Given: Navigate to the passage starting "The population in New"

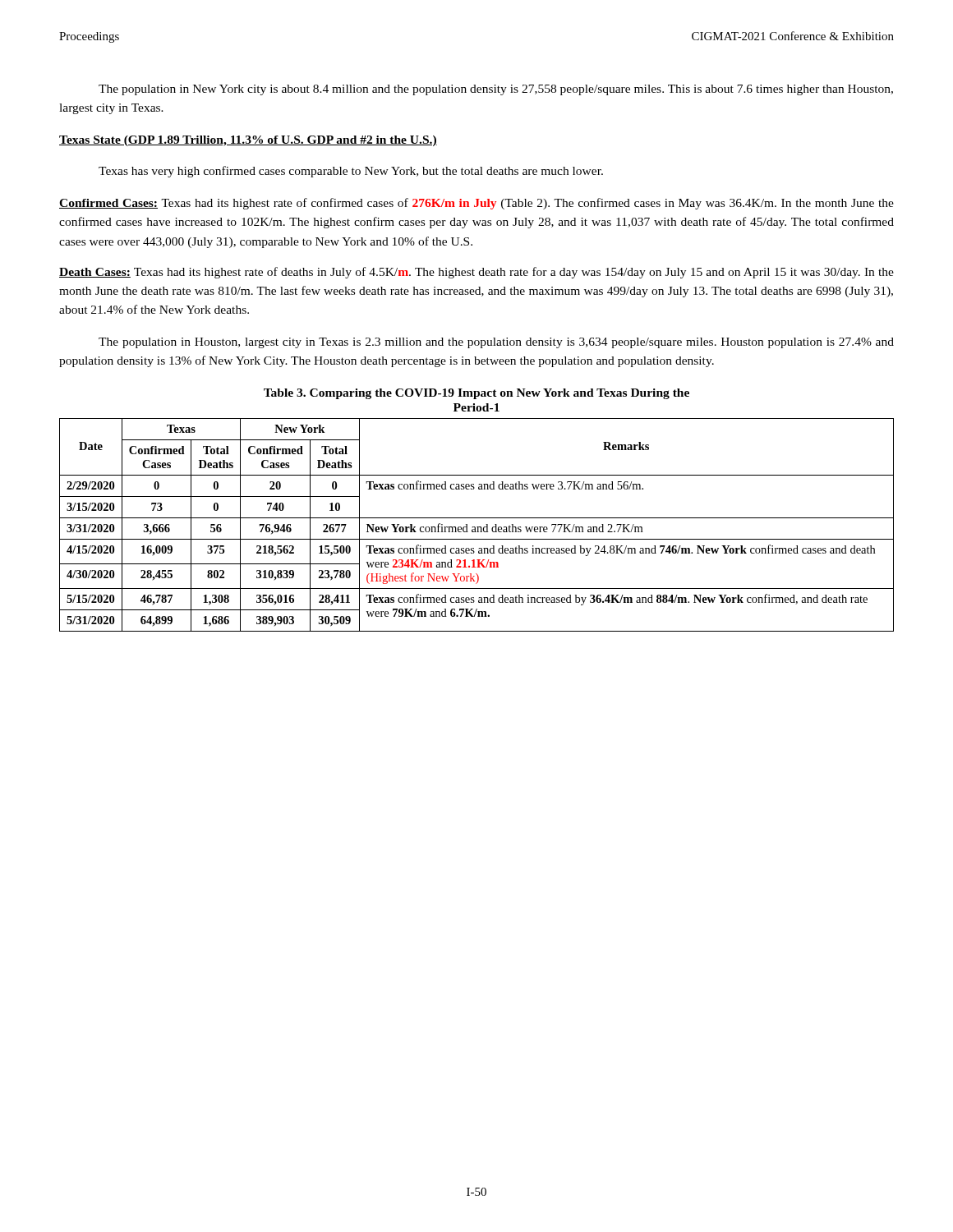Looking at the screenshot, I should pos(476,98).
